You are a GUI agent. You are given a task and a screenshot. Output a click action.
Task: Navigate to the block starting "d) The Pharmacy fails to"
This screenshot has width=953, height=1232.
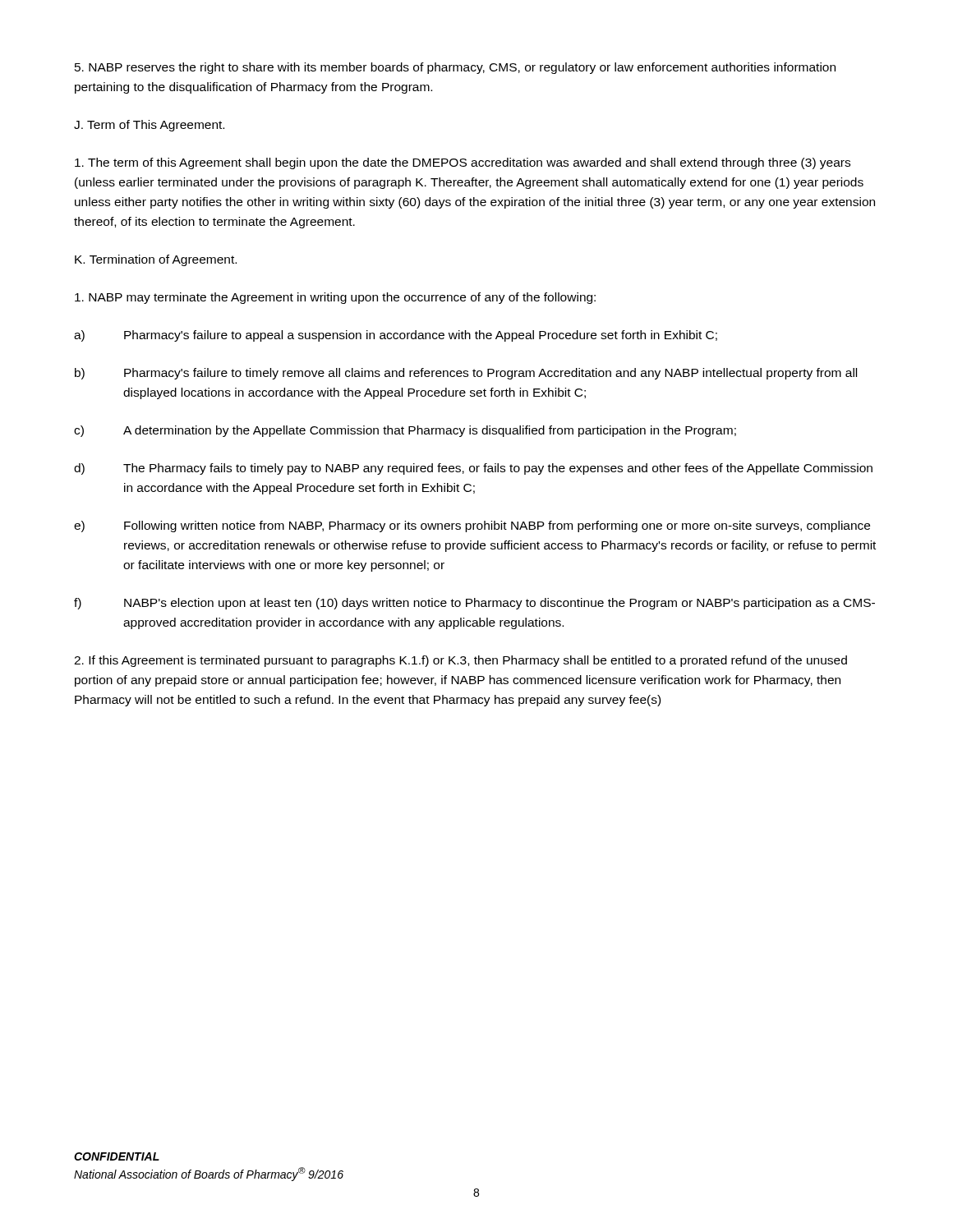point(476,478)
